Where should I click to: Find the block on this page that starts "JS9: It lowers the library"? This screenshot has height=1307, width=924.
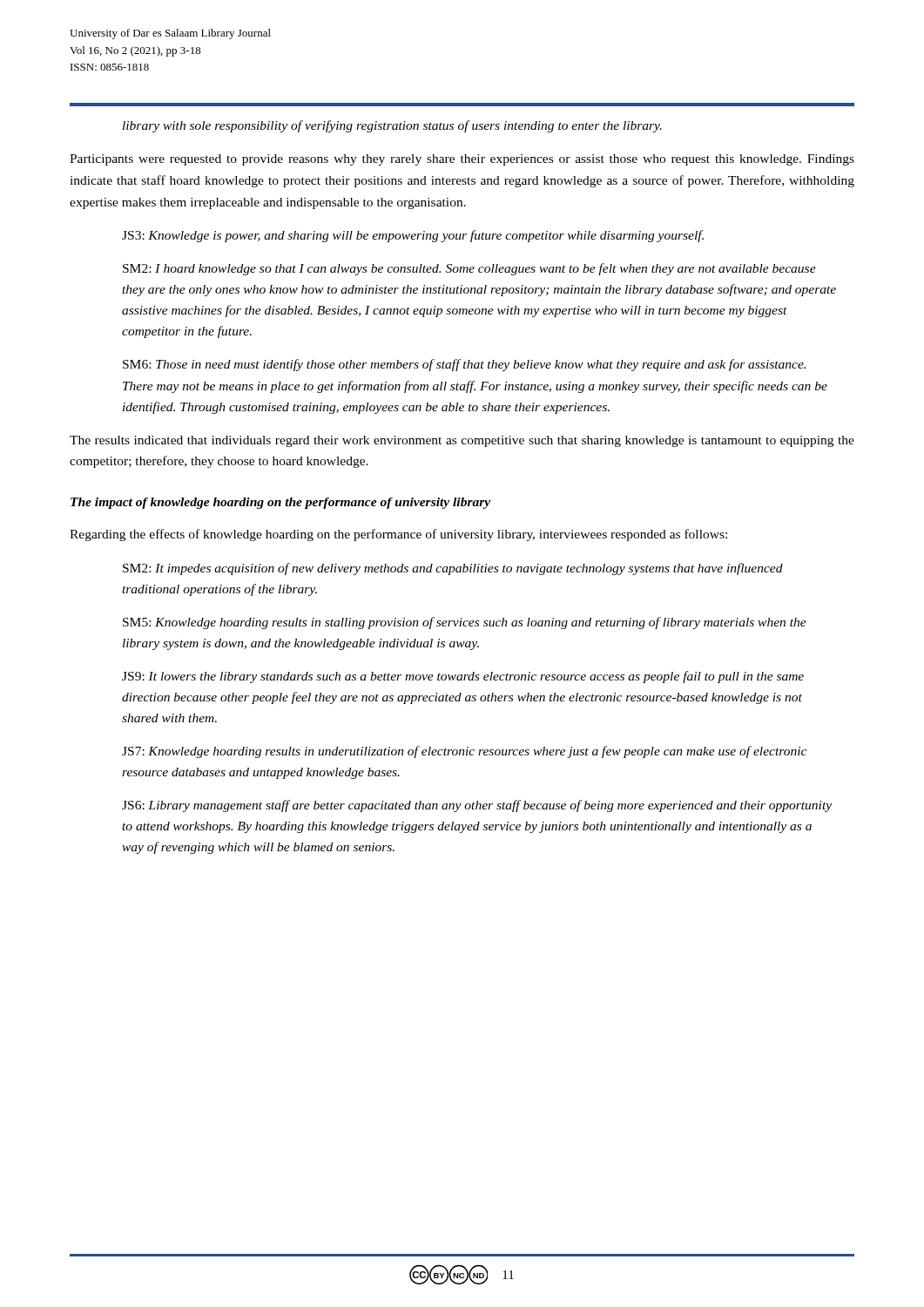(463, 697)
